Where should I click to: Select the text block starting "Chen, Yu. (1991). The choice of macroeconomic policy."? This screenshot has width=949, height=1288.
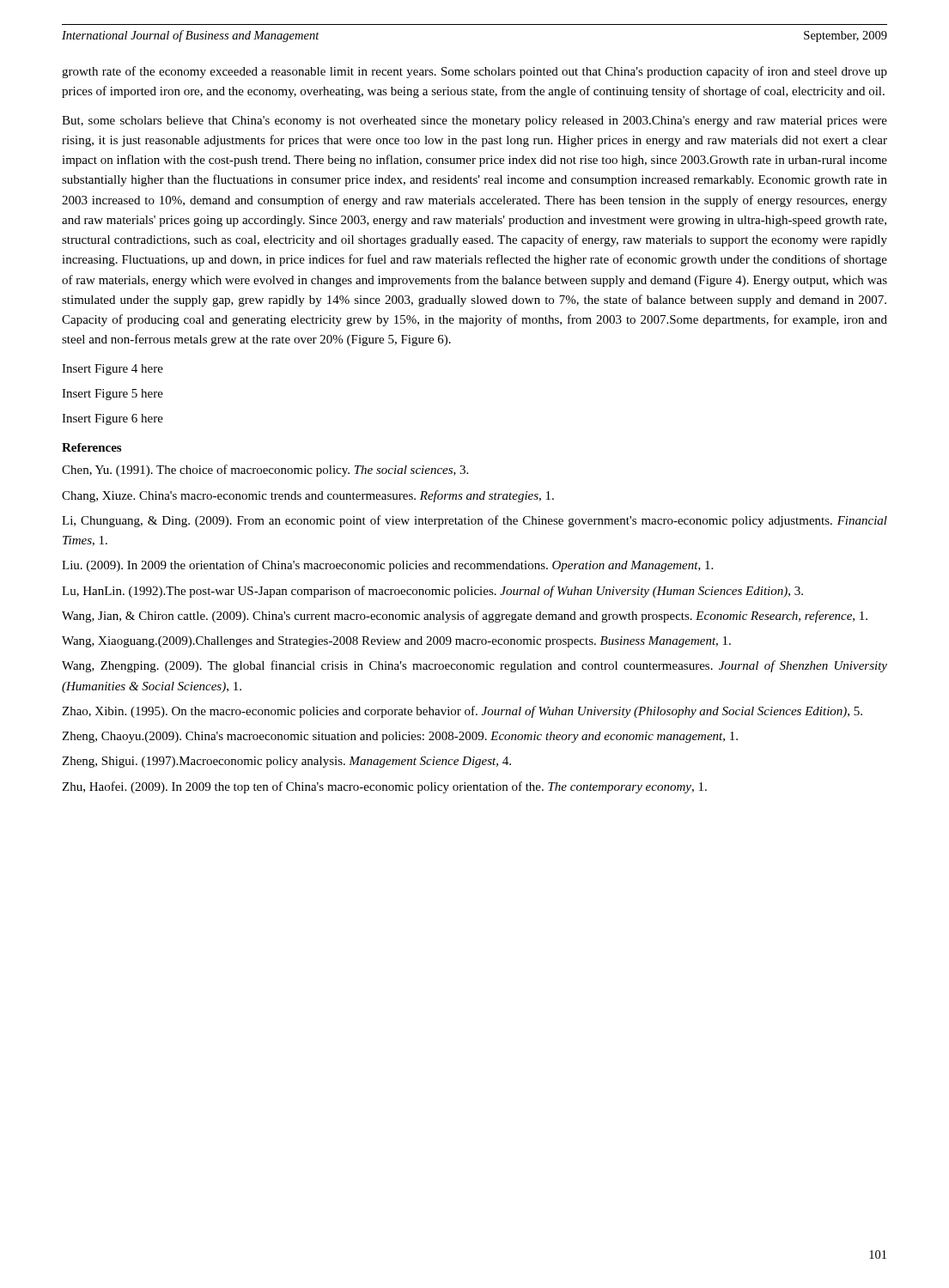pos(266,470)
